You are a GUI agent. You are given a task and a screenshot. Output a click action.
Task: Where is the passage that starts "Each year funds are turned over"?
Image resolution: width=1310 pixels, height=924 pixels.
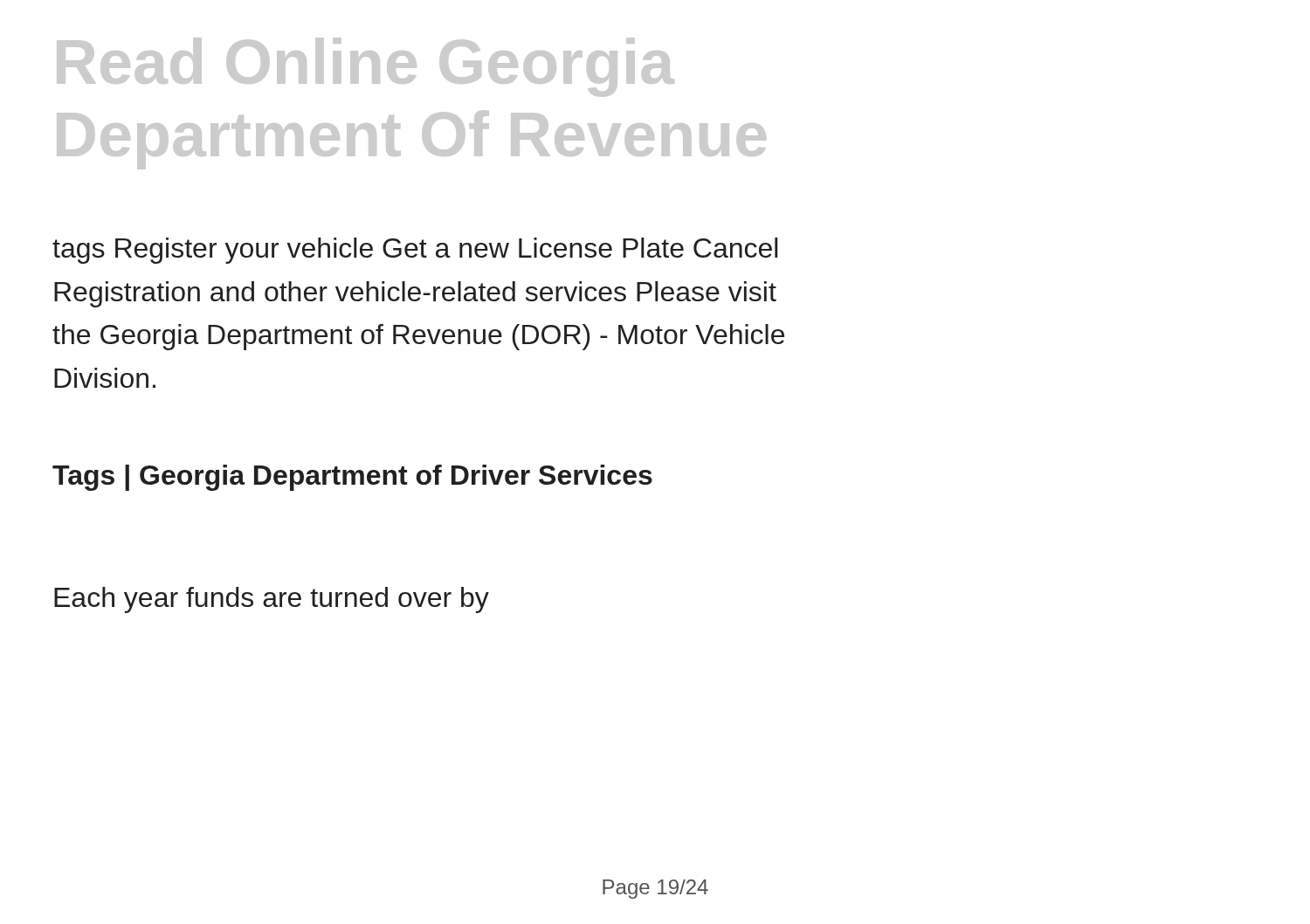(271, 597)
